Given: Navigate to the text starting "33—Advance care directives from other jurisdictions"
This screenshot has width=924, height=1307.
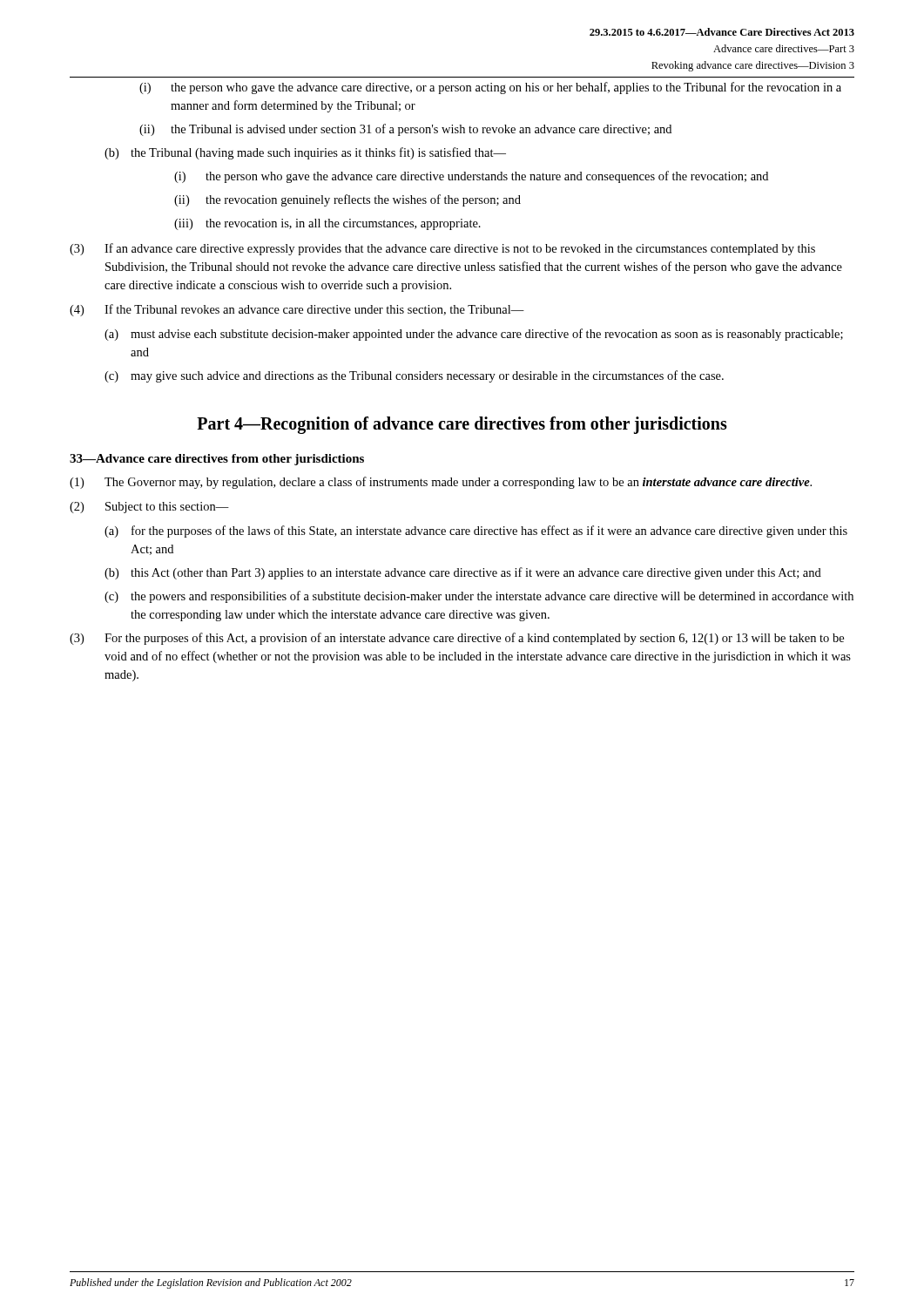Looking at the screenshot, I should tap(217, 460).
